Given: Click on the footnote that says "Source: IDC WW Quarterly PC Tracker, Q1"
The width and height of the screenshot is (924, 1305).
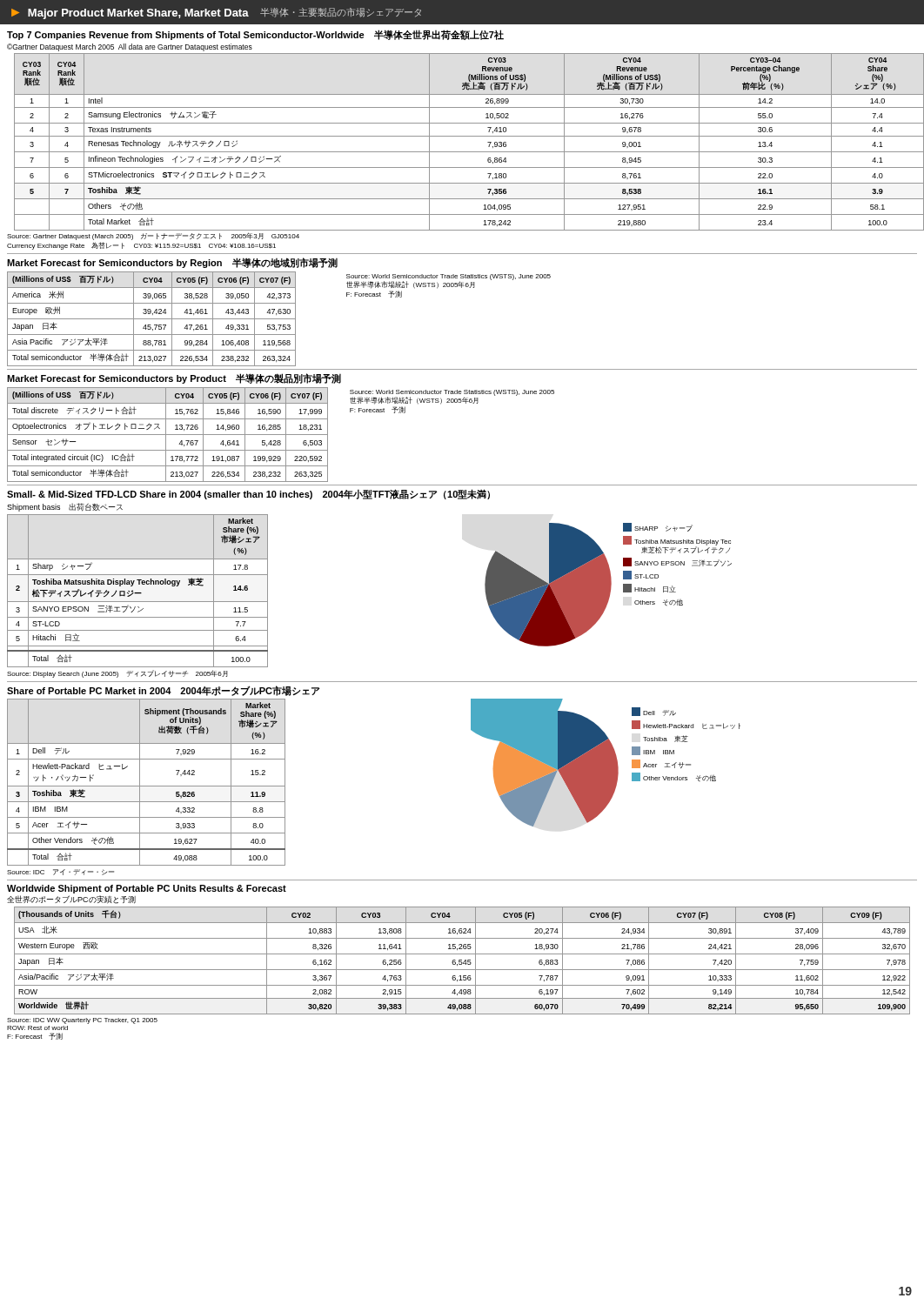Looking at the screenshot, I should [82, 1028].
